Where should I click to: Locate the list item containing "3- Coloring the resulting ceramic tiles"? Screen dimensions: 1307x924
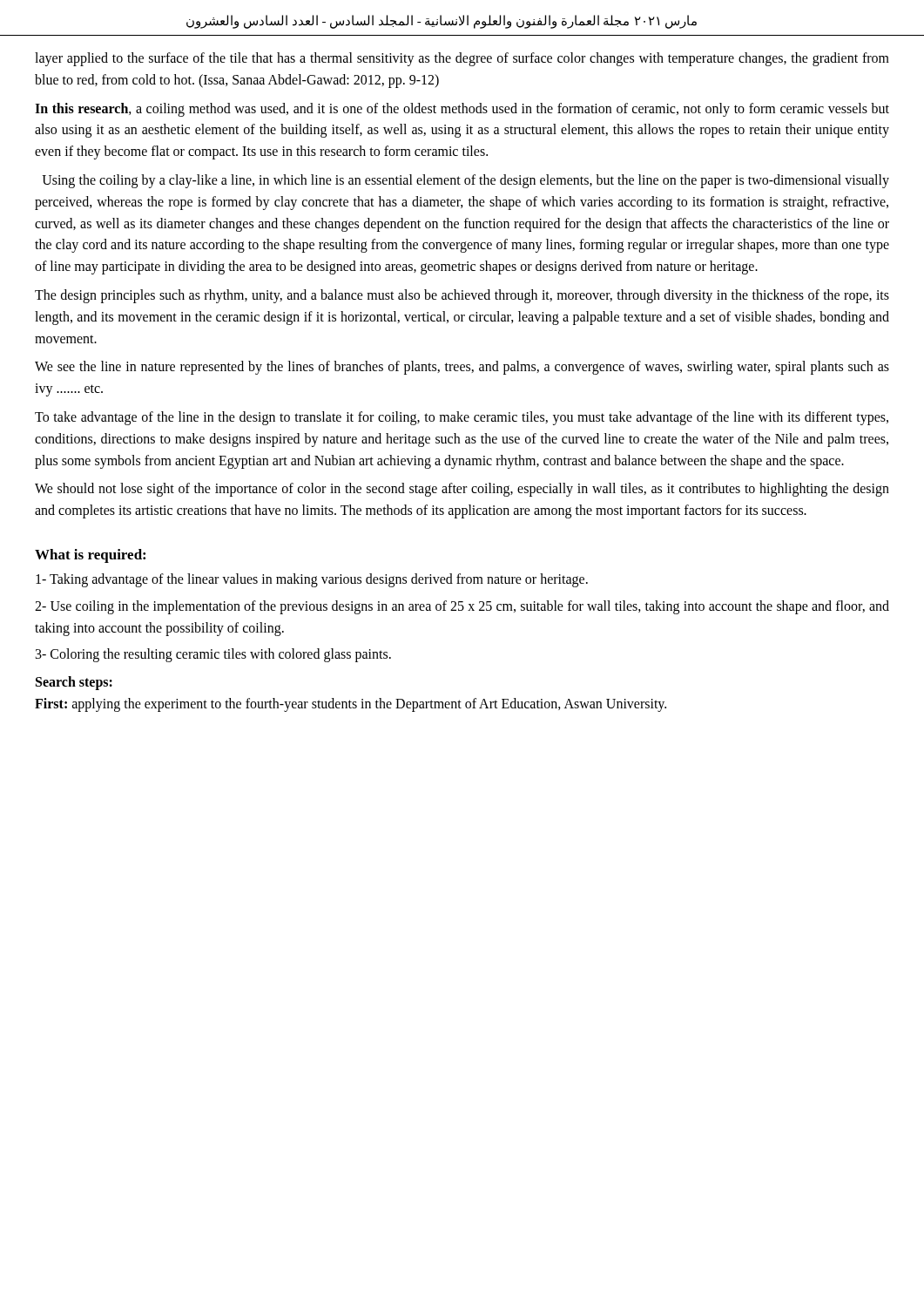click(213, 654)
